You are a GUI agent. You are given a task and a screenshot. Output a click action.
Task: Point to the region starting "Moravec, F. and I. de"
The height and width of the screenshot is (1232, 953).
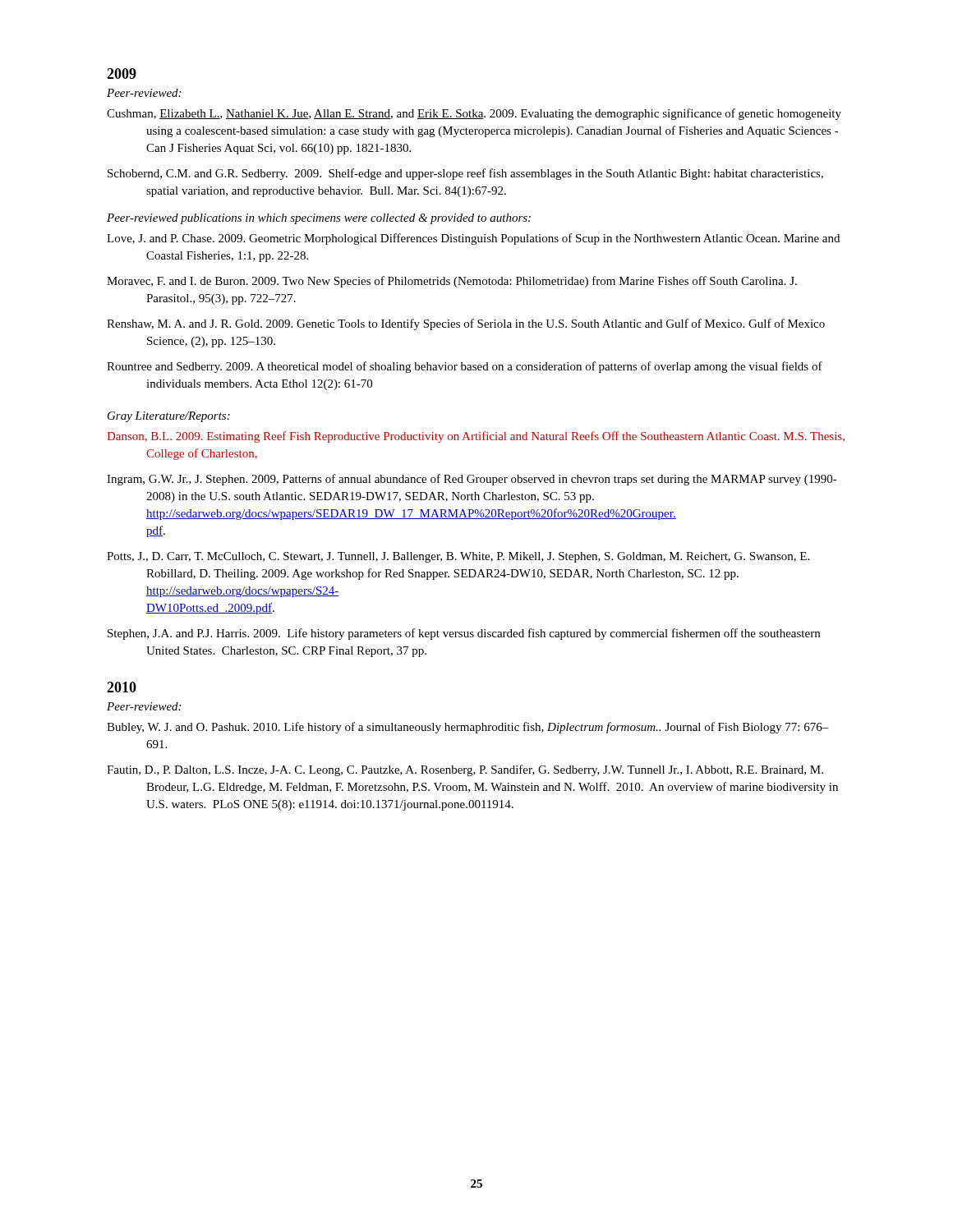[452, 290]
